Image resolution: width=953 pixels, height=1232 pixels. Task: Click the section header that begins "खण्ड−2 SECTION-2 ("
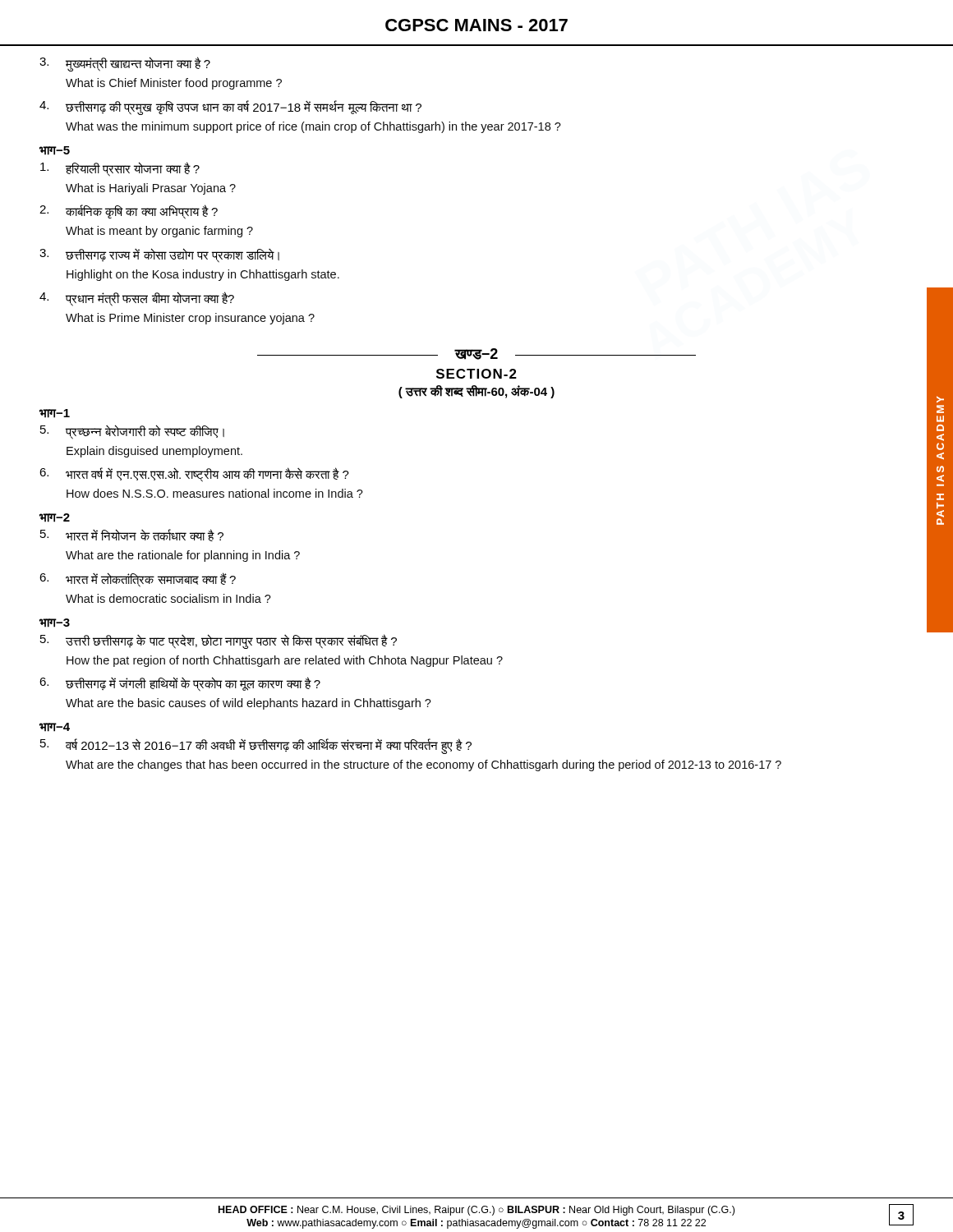476,372
